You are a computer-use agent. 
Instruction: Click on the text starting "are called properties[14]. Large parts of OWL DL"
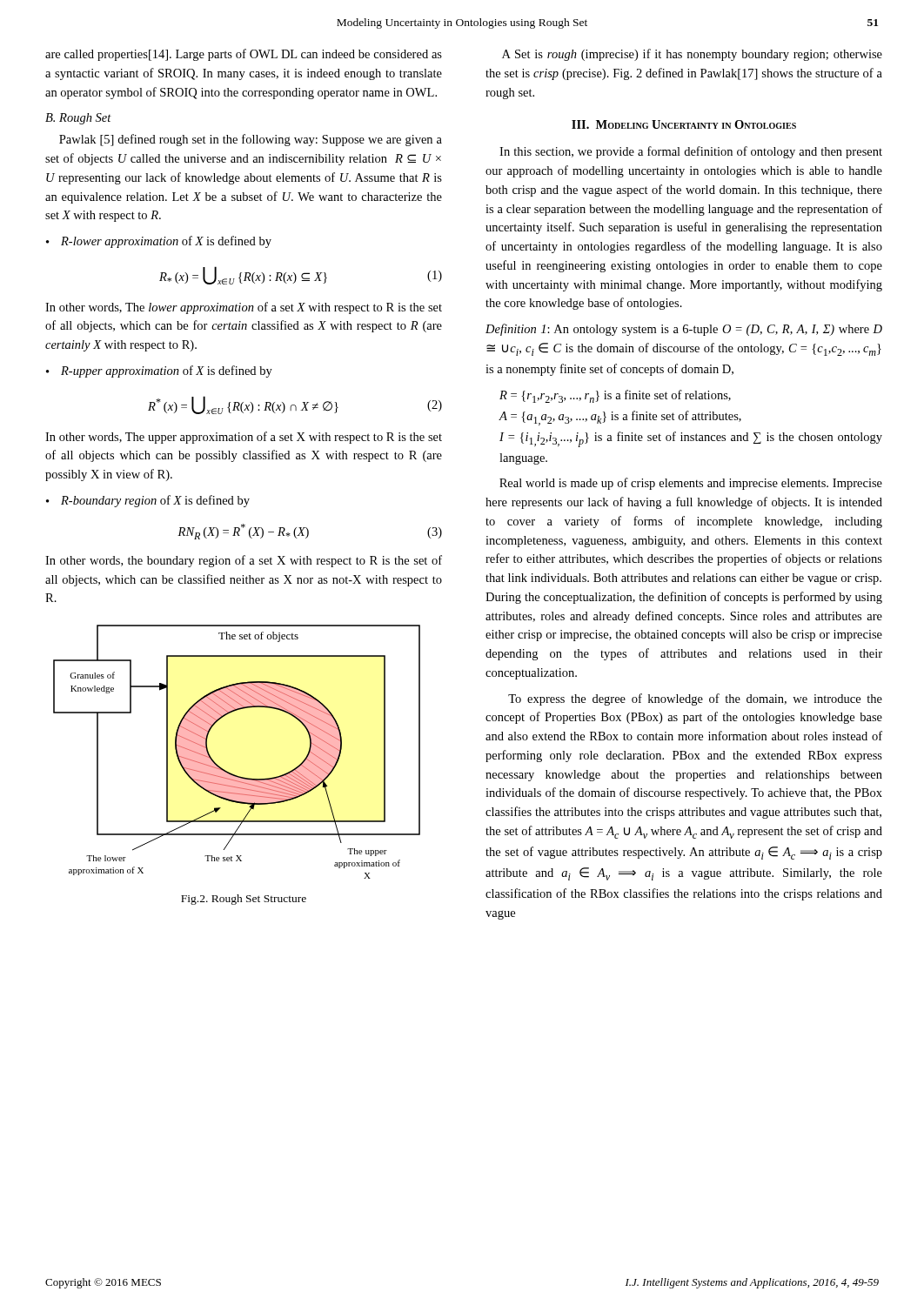click(x=244, y=73)
